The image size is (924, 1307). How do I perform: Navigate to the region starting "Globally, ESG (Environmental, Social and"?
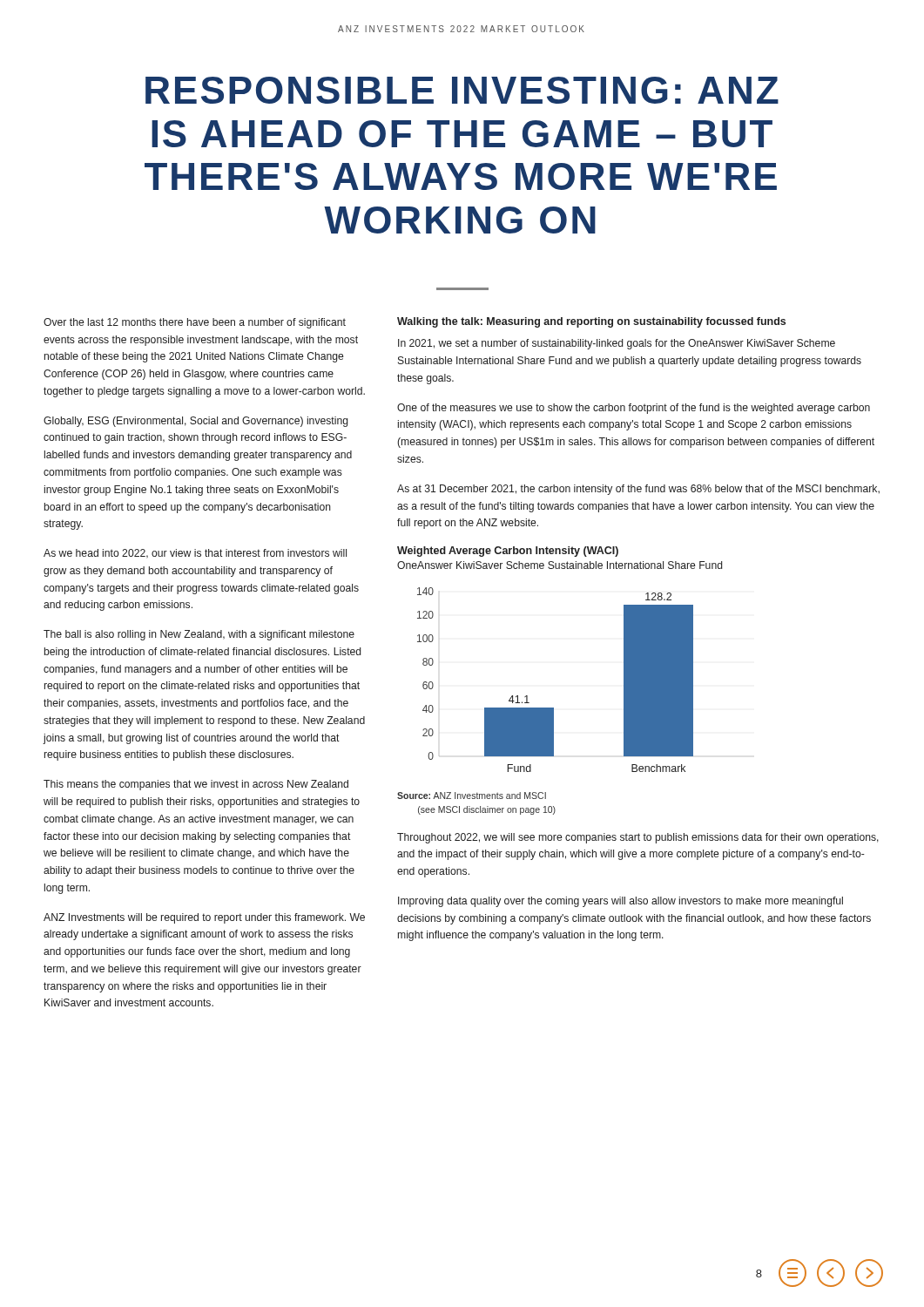point(198,472)
